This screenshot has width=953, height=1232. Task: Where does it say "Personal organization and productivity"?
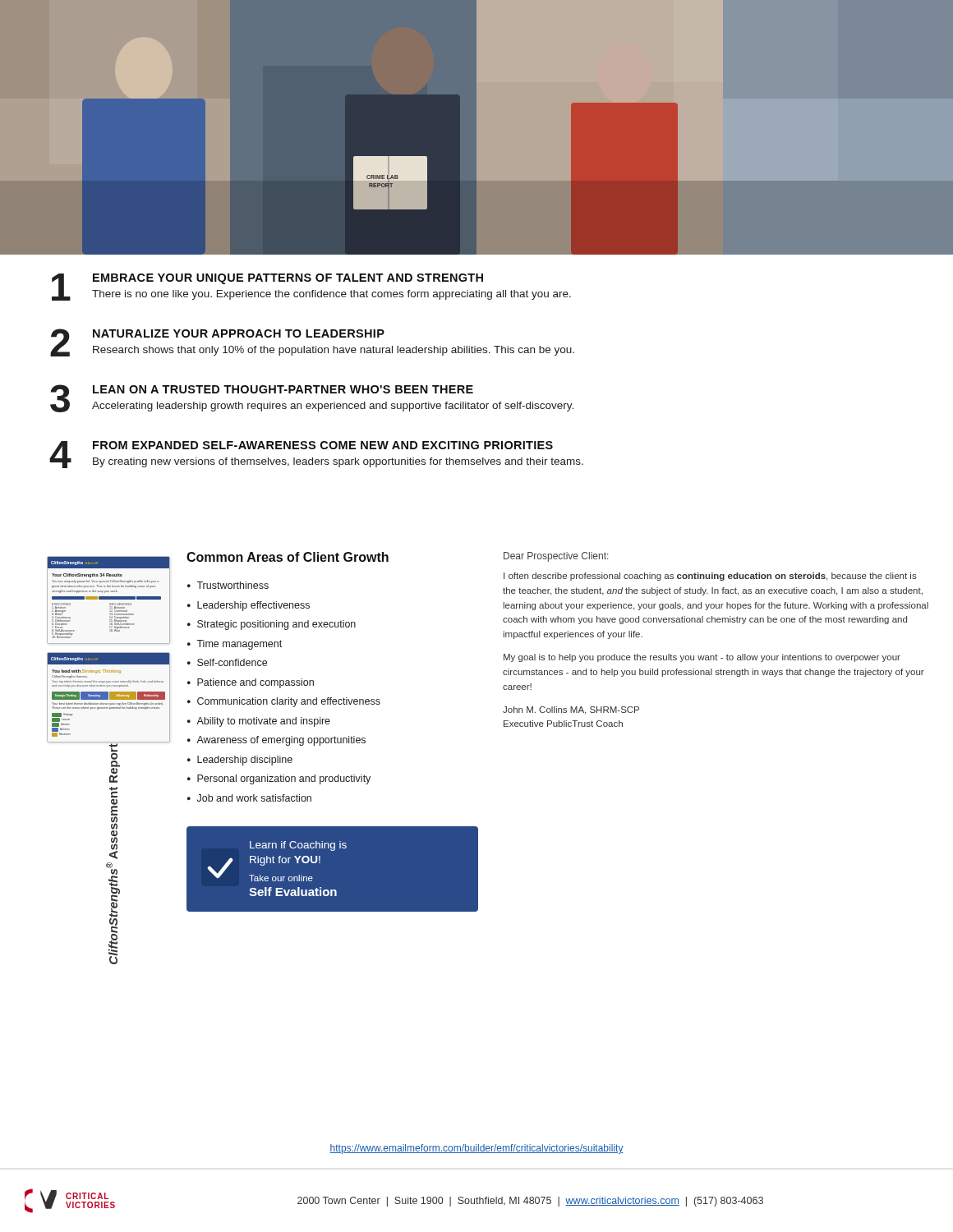click(284, 779)
